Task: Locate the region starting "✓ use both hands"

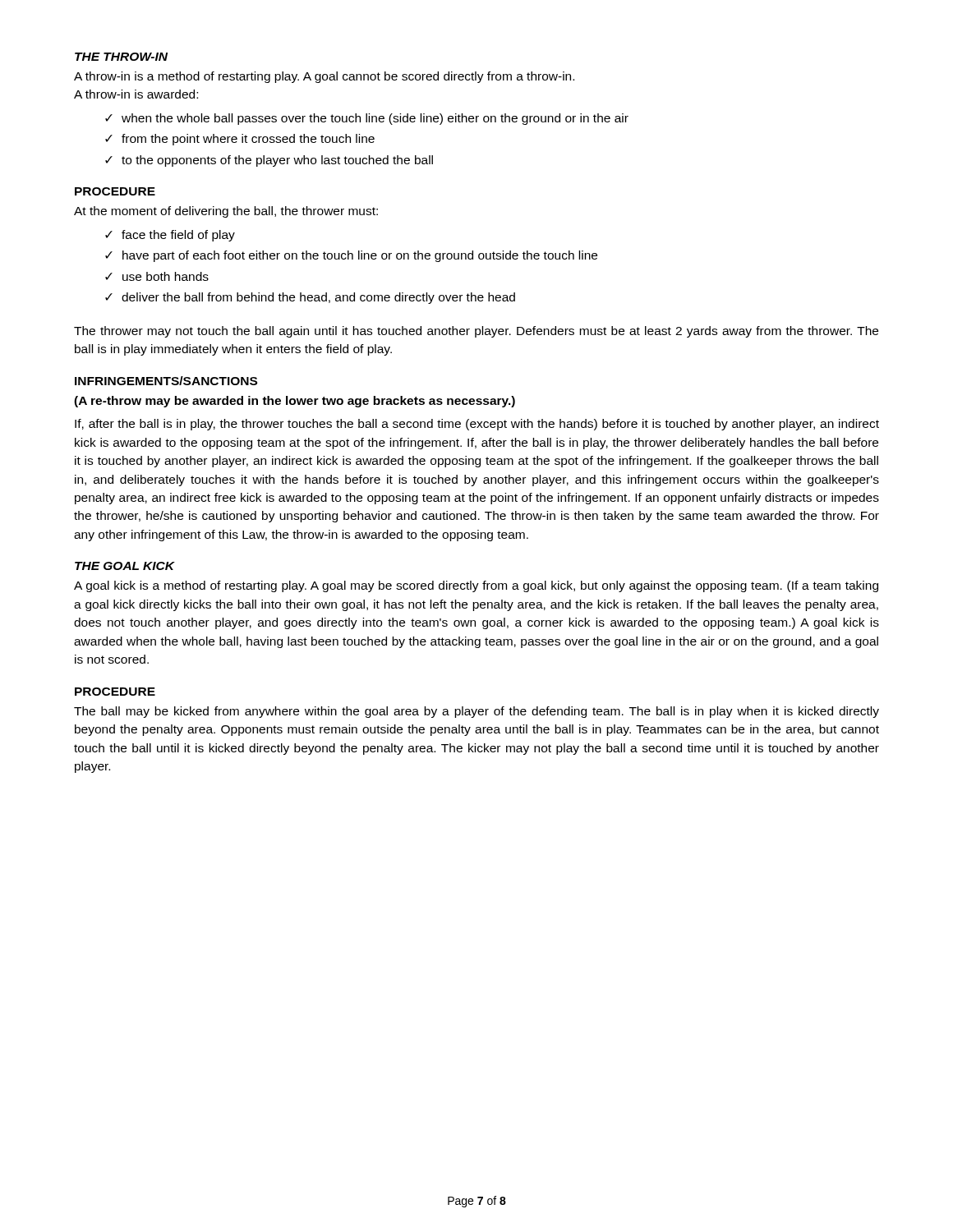Action: [x=157, y=276]
